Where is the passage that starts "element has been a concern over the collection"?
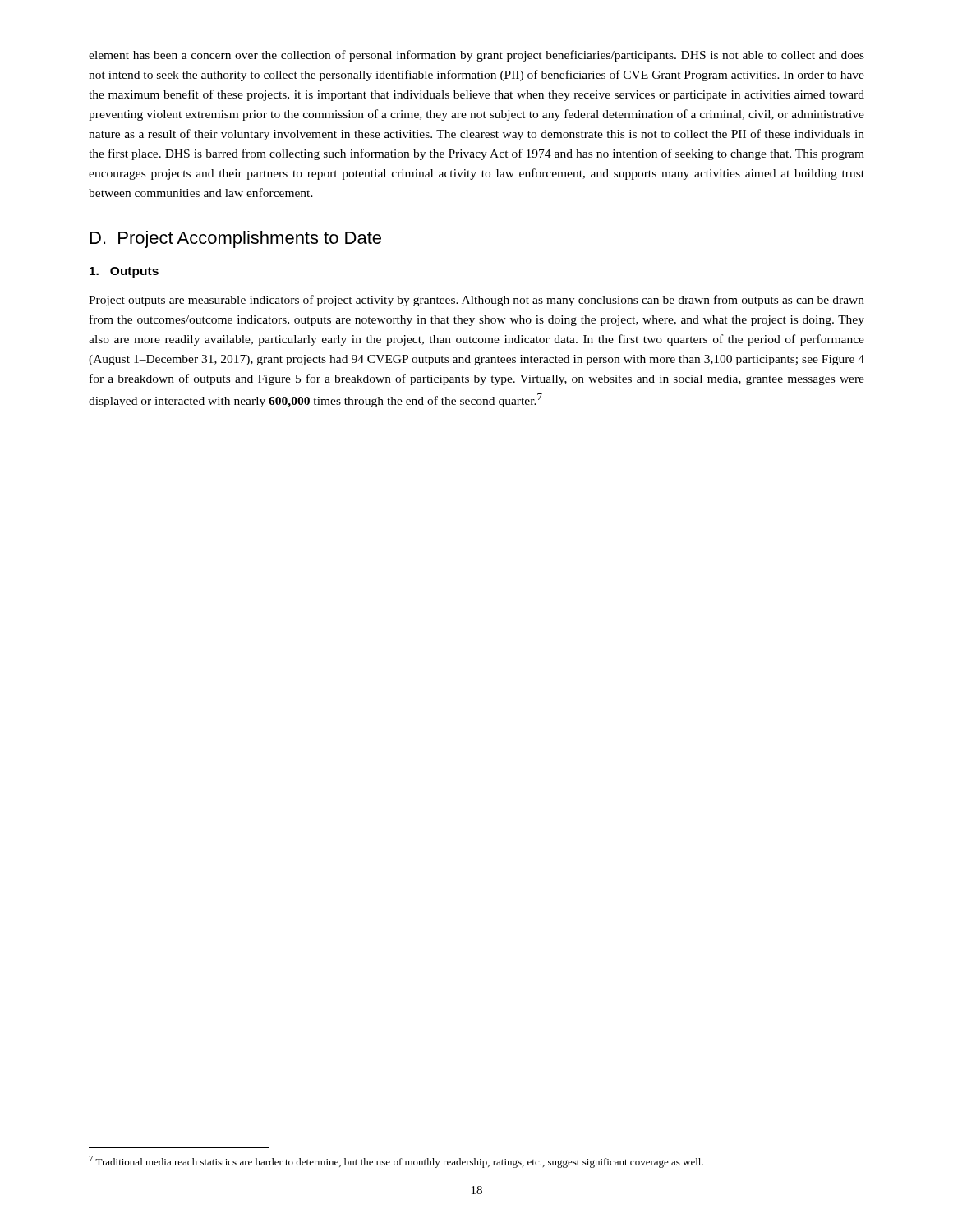This screenshot has width=953, height=1232. pos(476,124)
